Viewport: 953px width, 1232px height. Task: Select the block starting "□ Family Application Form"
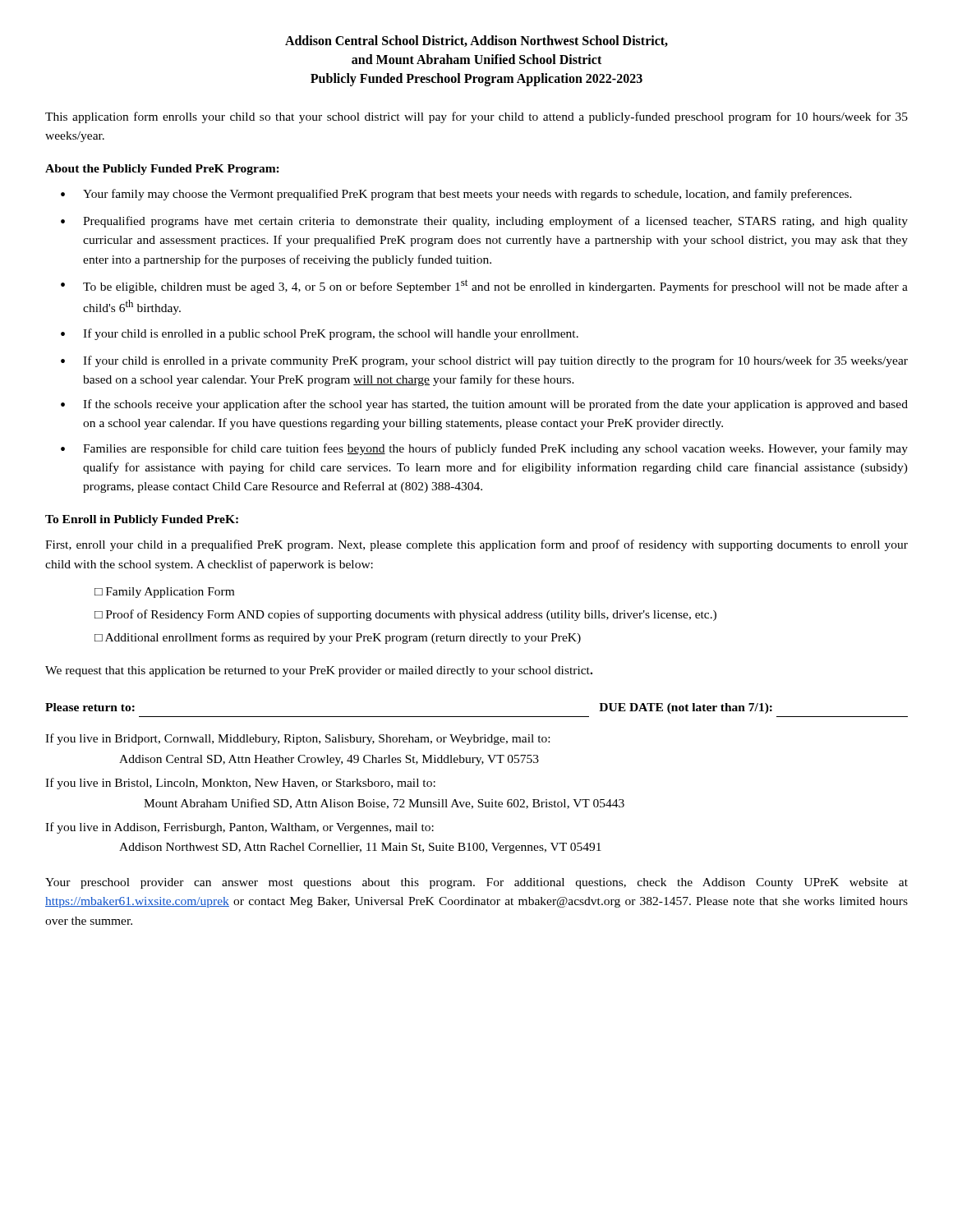point(165,591)
